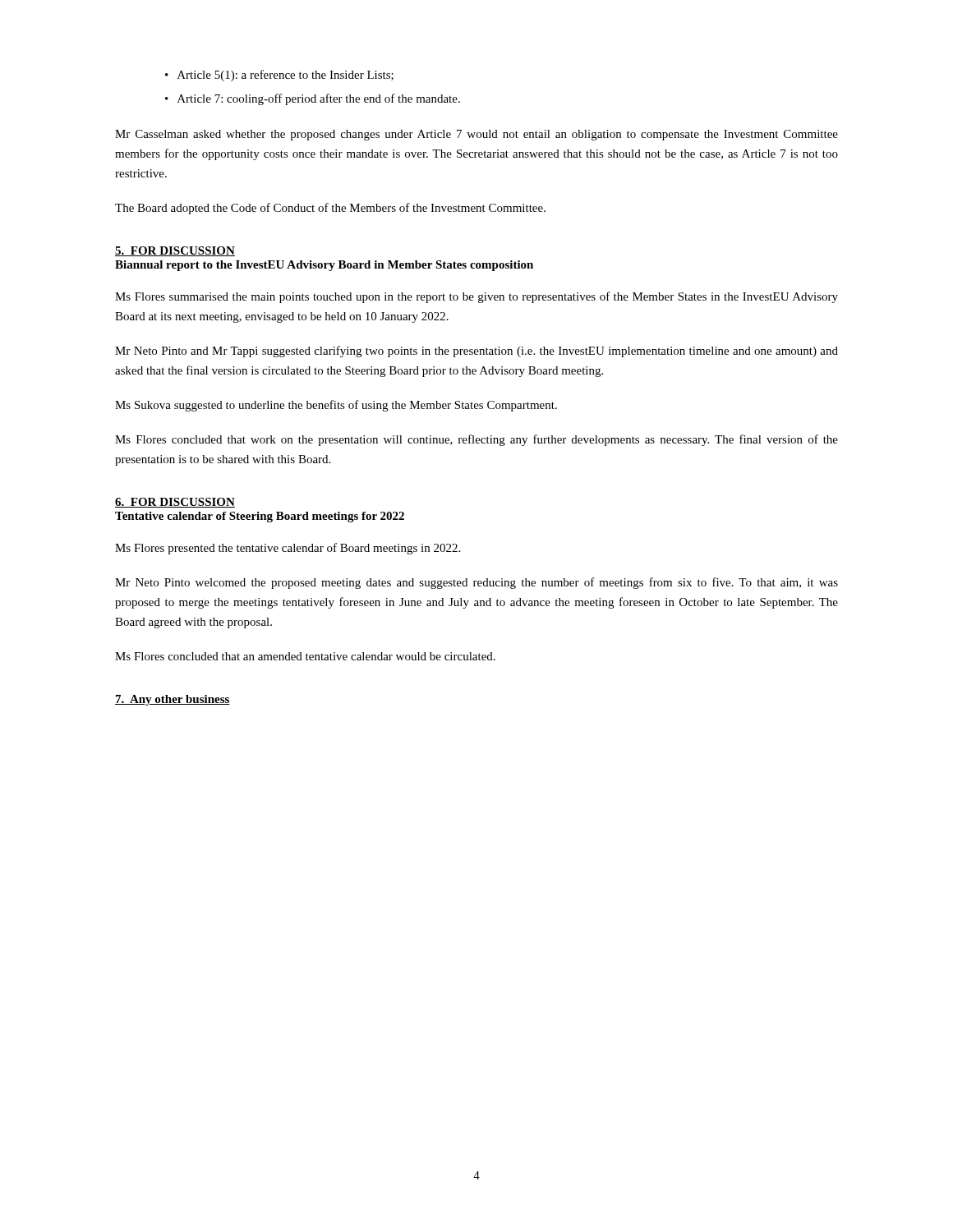Point to the region starting "Mr Casselman asked whether"
953x1232 pixels.
click(476, 154)
